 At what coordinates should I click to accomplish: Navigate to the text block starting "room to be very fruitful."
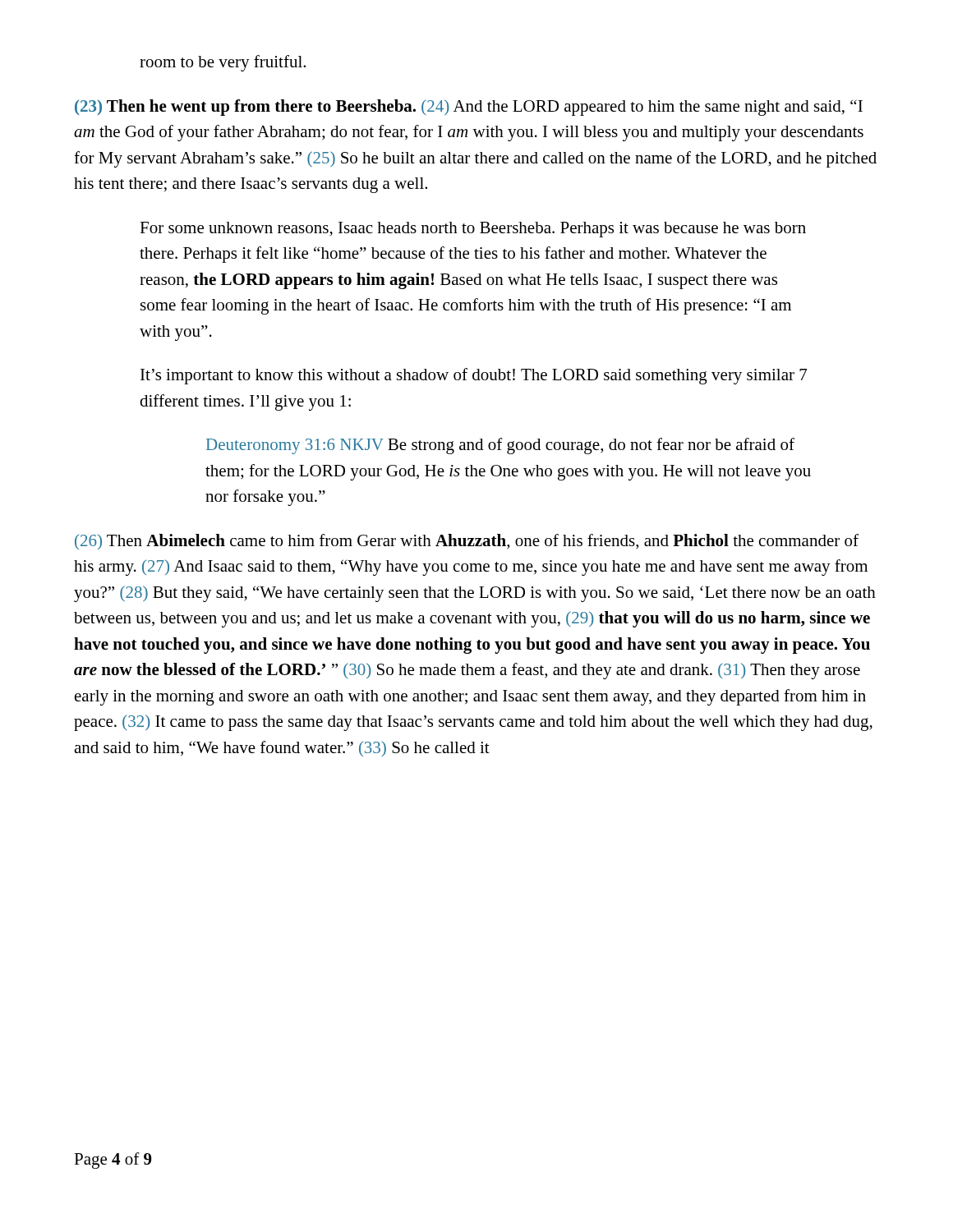223,63
